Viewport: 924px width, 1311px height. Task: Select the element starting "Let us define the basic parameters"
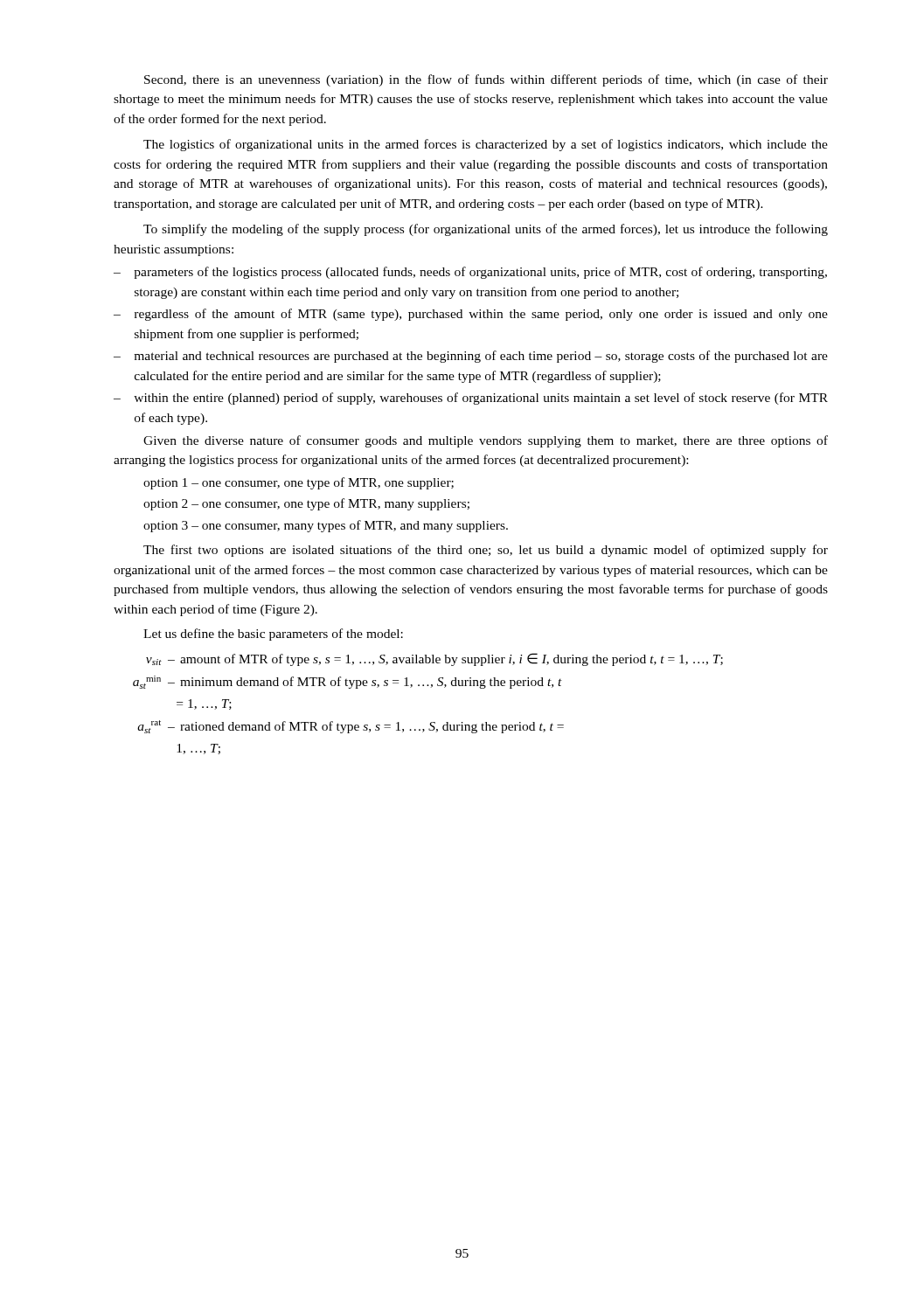(273, 635)
